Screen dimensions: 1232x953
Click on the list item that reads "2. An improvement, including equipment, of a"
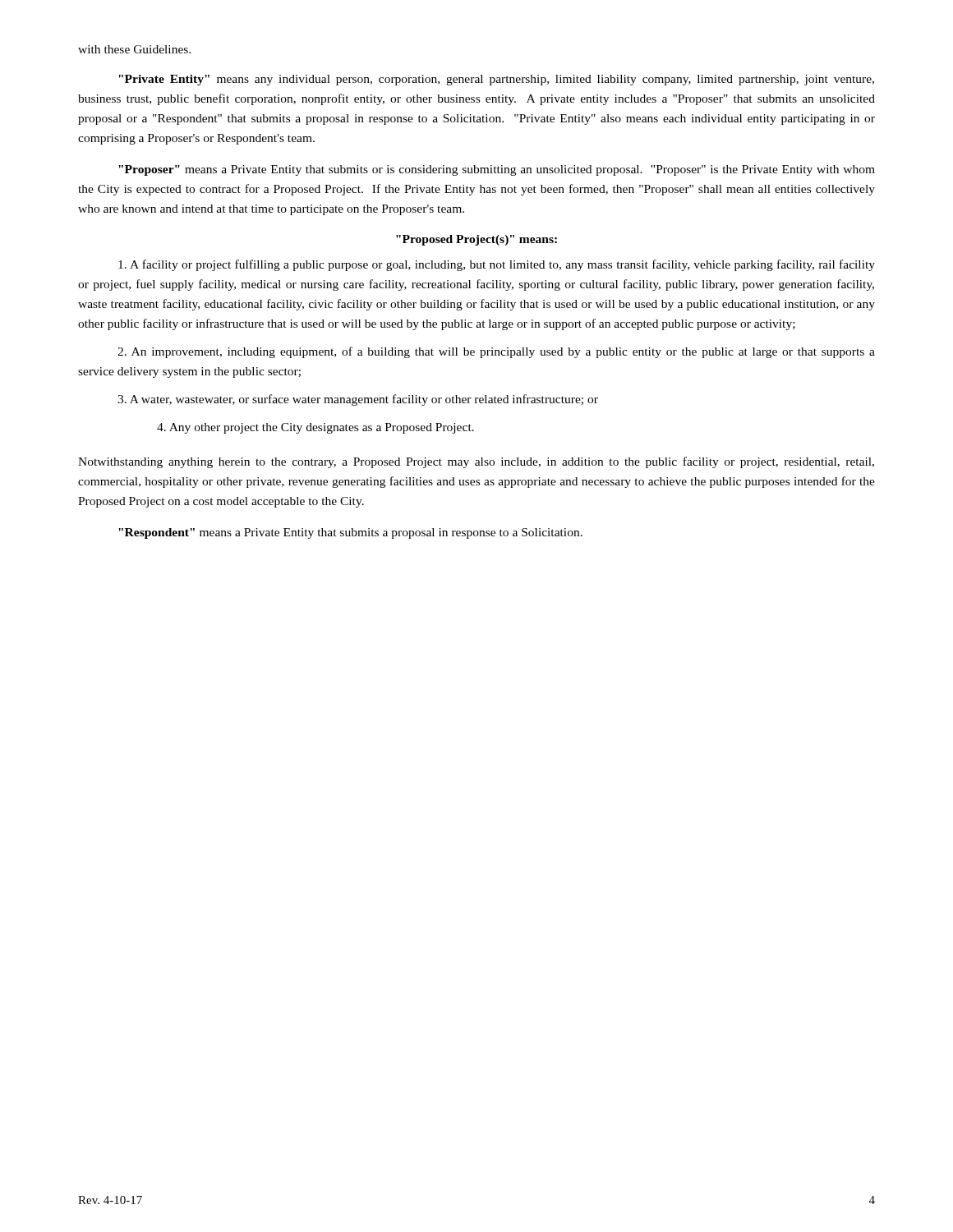476,361
